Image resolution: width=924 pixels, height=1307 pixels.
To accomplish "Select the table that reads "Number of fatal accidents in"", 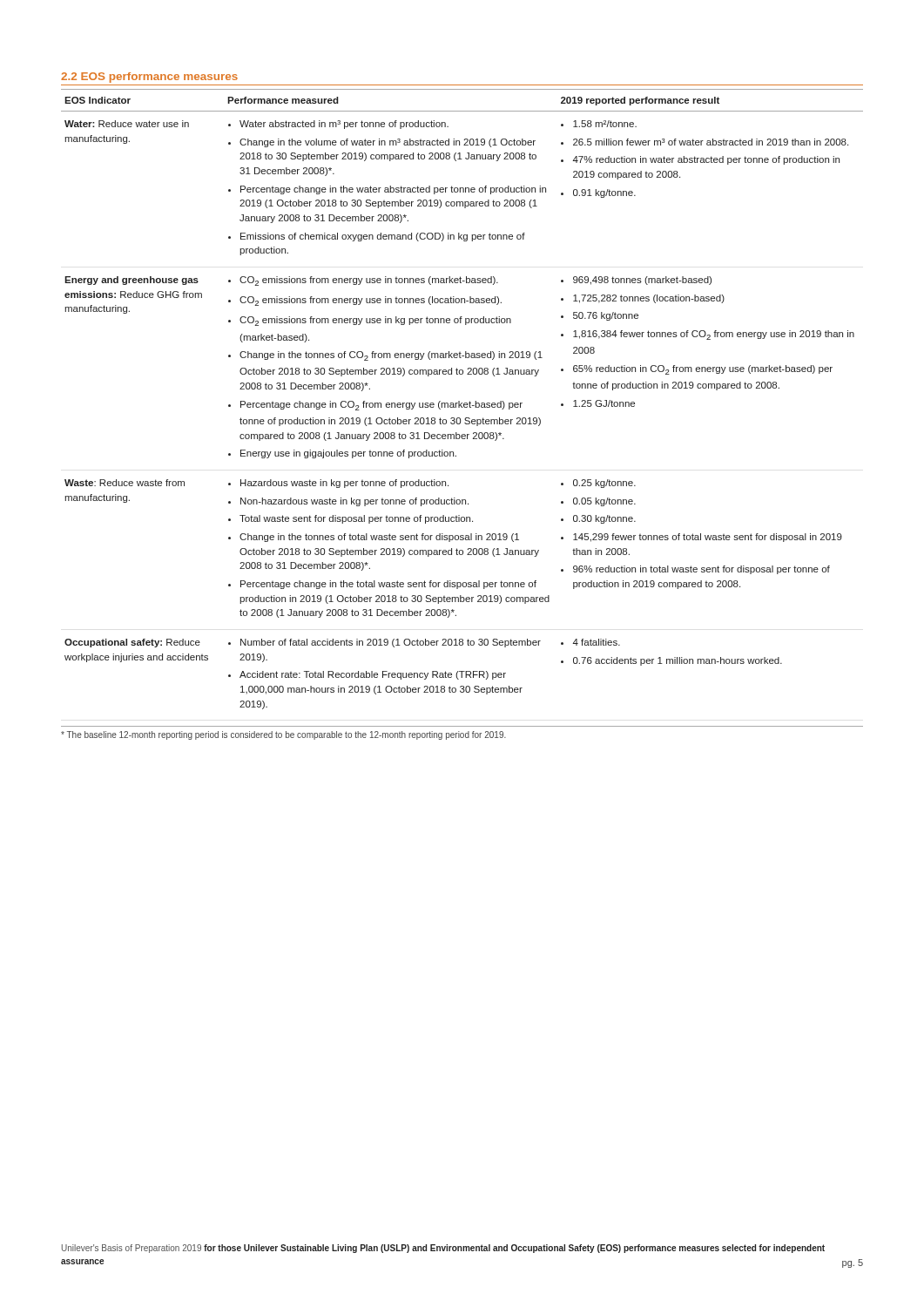I will click(462, 405).
